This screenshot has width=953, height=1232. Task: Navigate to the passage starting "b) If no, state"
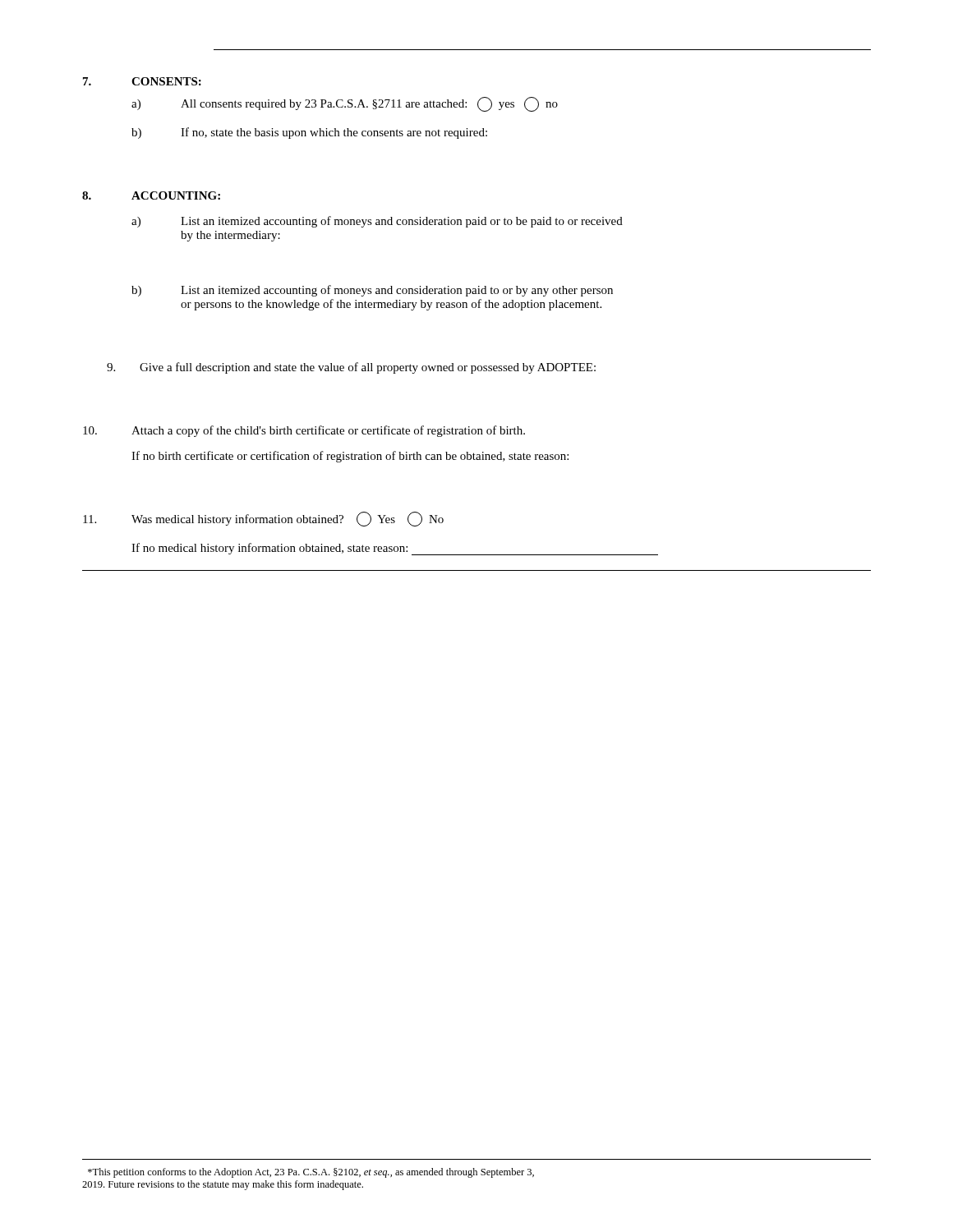(x=310, y=132)
